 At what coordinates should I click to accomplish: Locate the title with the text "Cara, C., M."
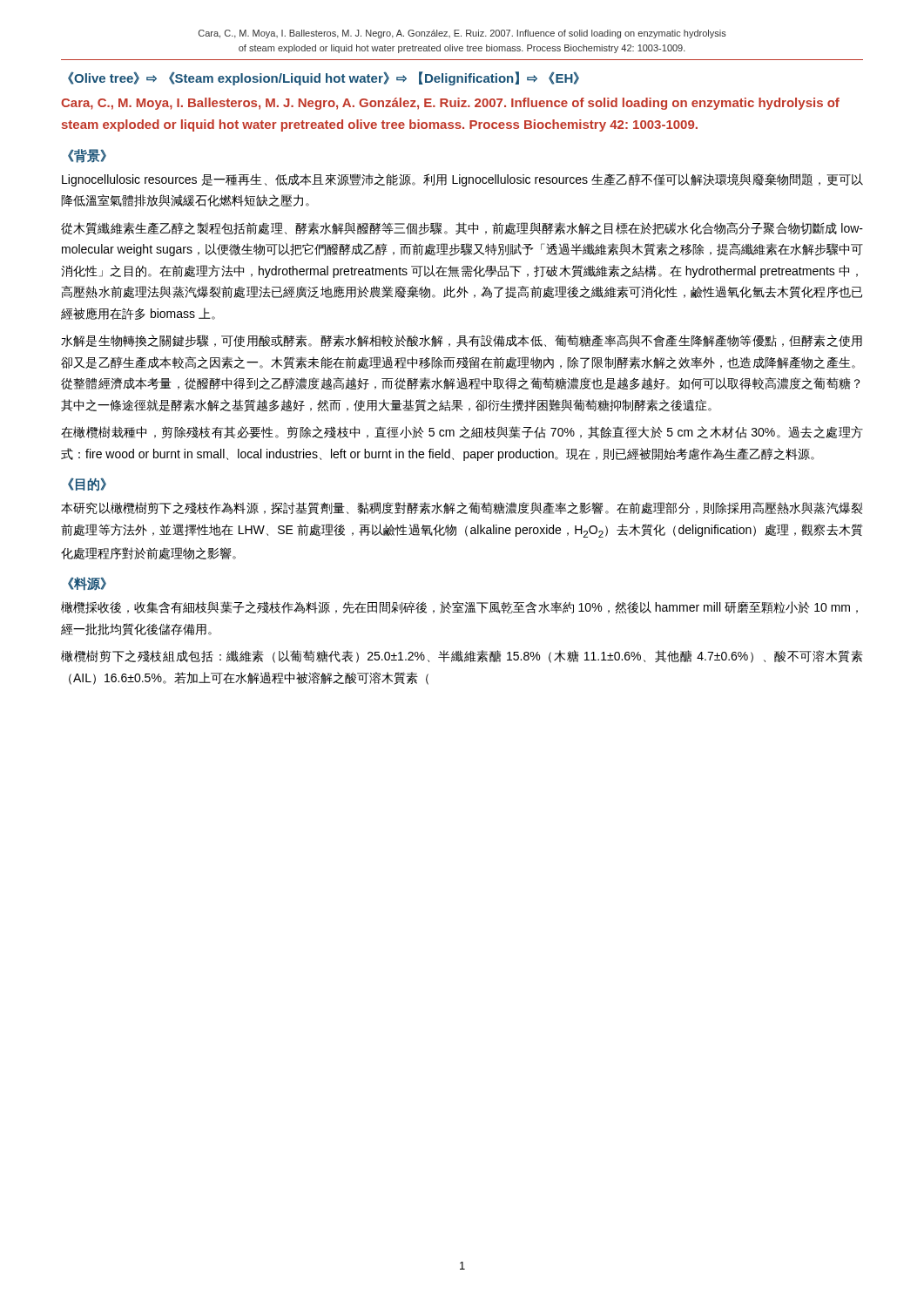point(450,113)
